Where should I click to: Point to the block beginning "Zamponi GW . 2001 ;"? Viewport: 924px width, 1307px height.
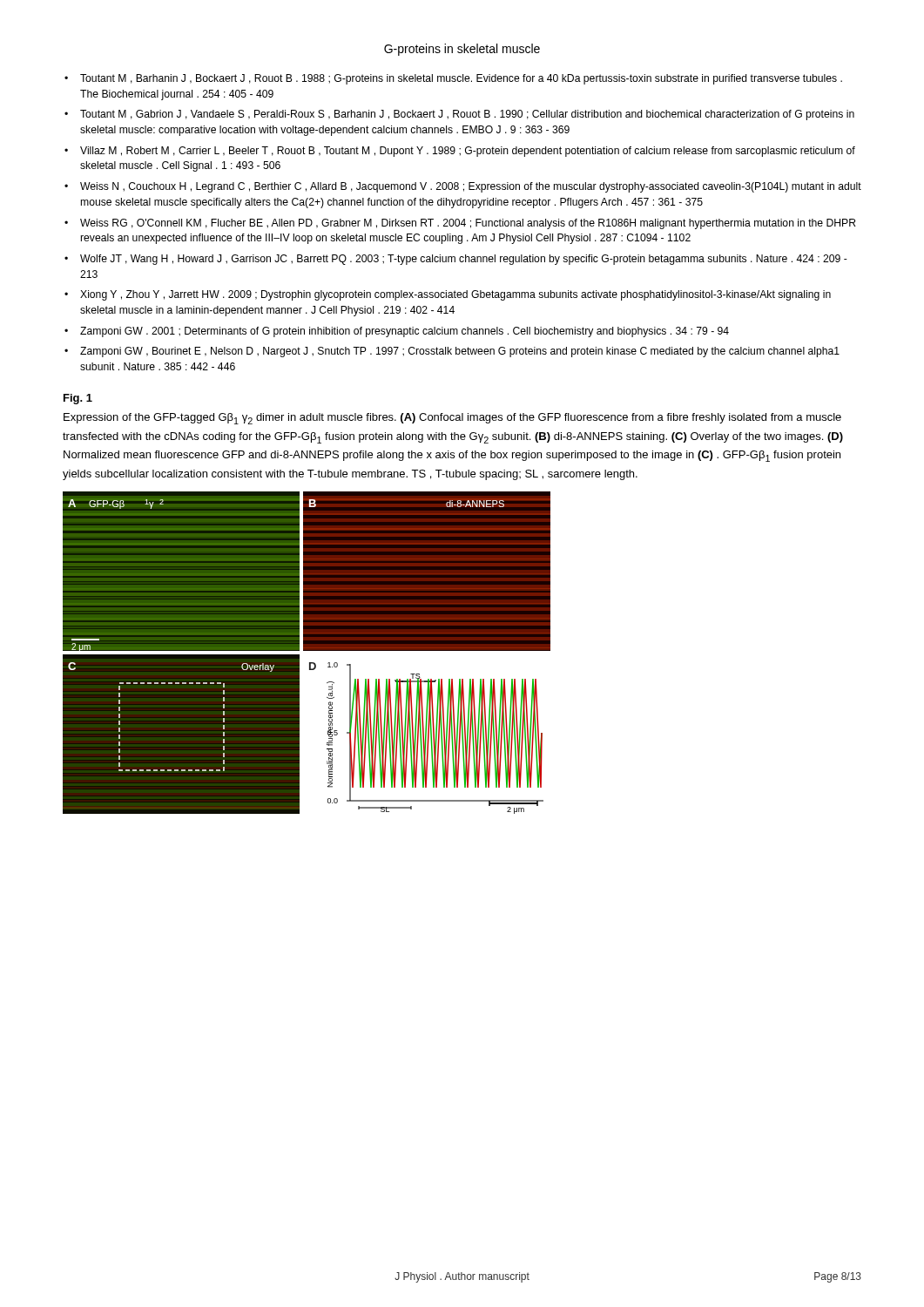(x=405, y=331)
